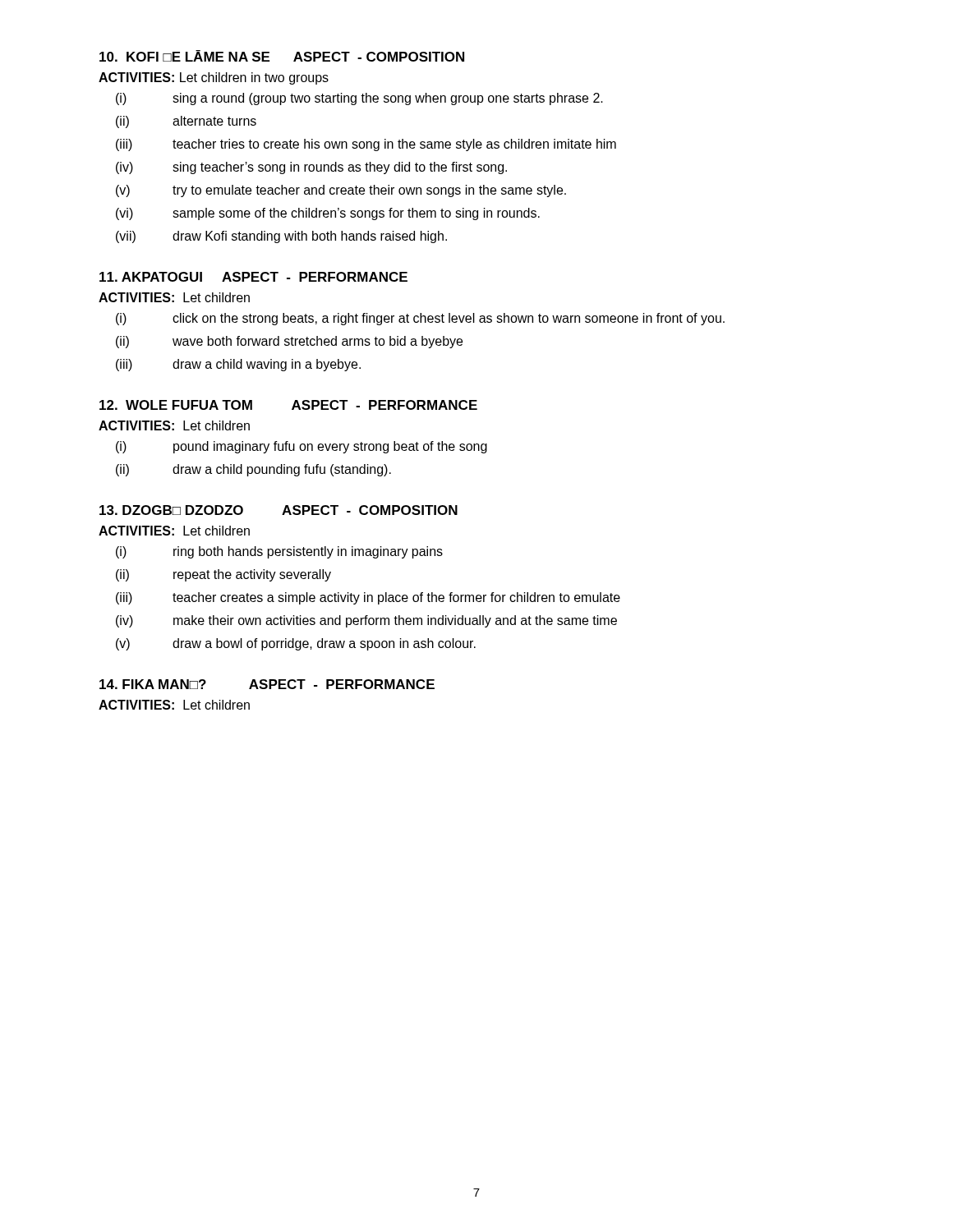The width and height of the screenshot is (953, 1232).
Task: Locate the region starting "10. KOFI □E LĀME NA SE"
Action: [x=282, y=57]
